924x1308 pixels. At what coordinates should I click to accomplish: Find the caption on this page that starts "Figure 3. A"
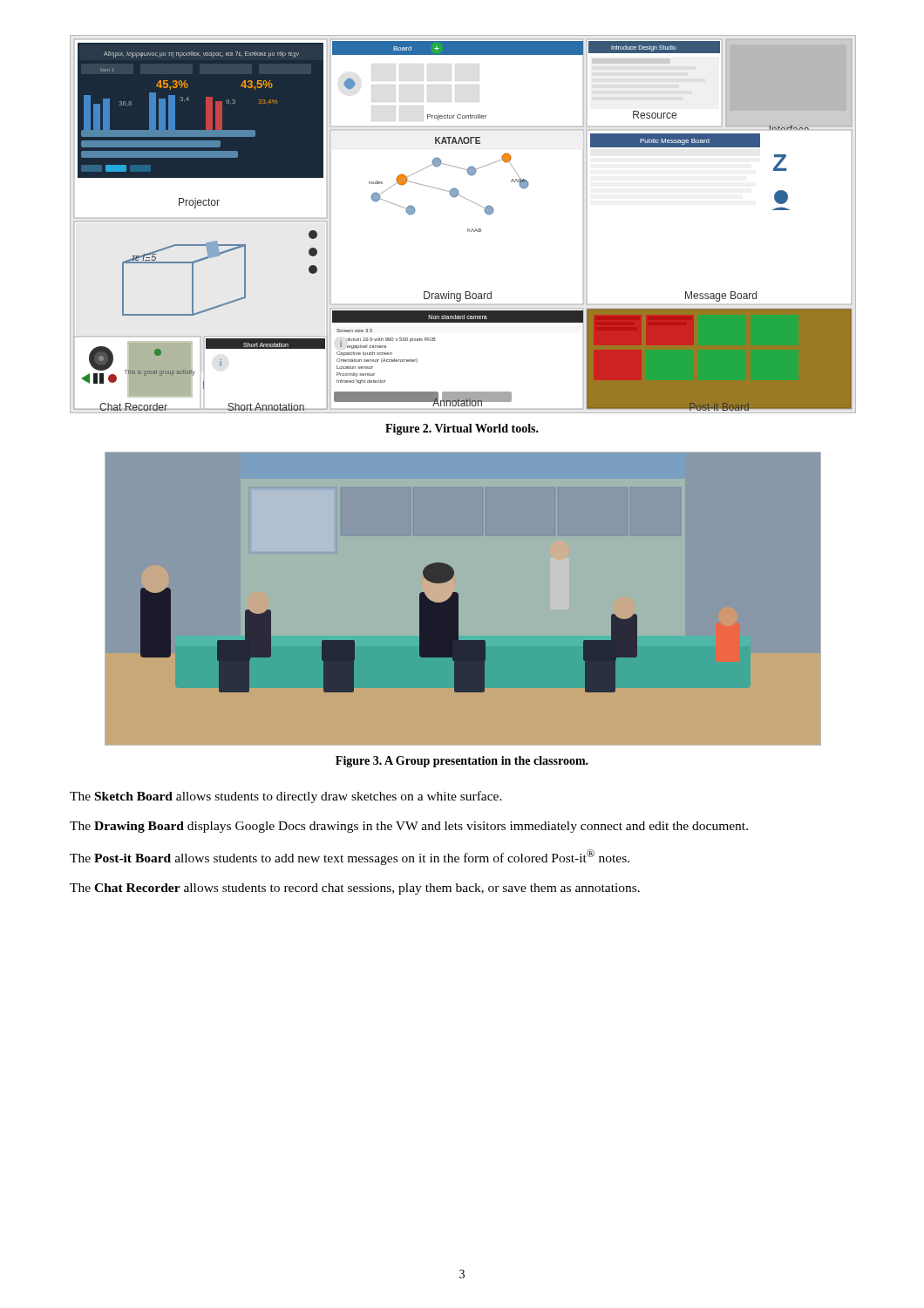462,761
